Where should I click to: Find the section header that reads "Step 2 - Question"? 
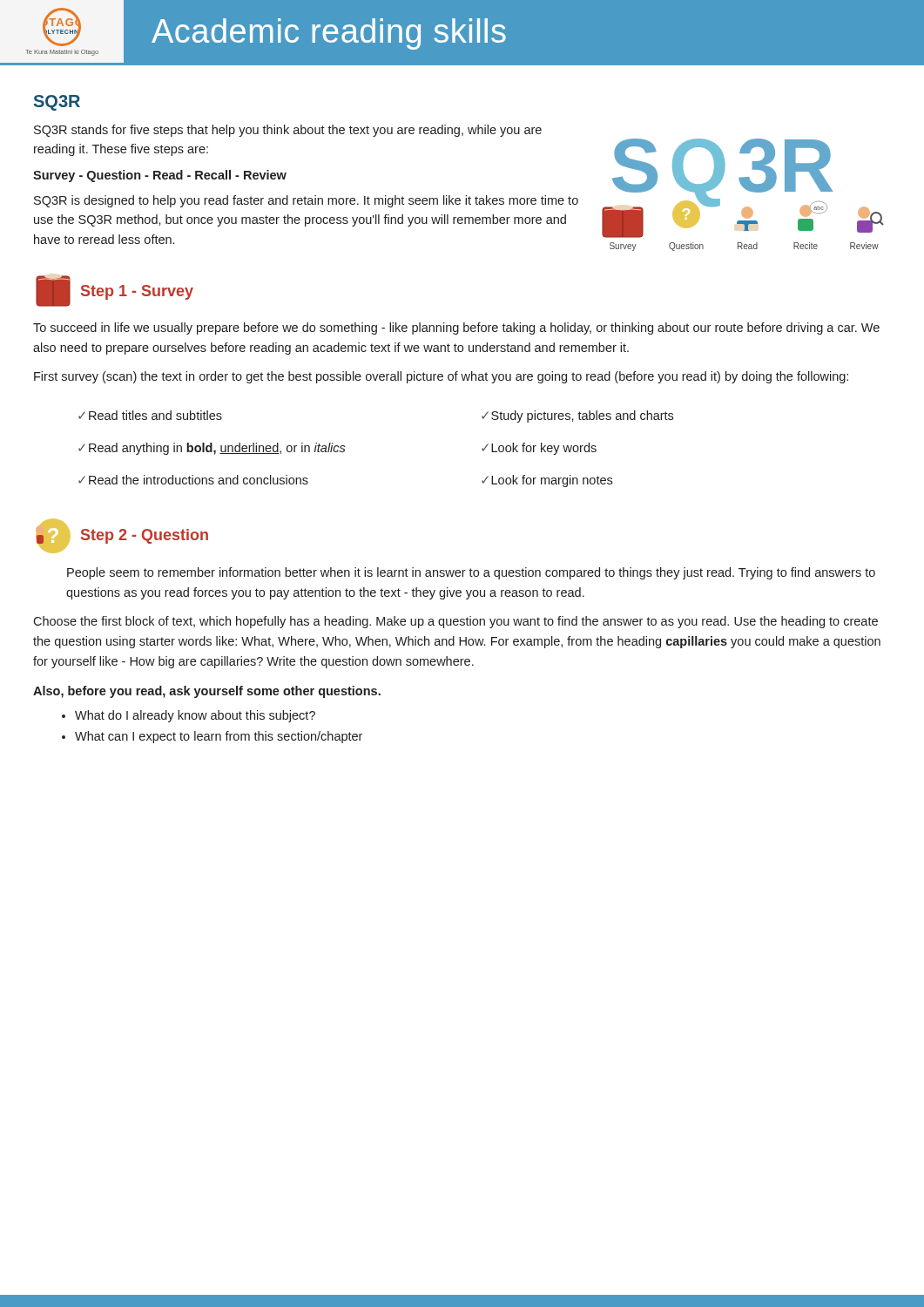pos(145,535)
